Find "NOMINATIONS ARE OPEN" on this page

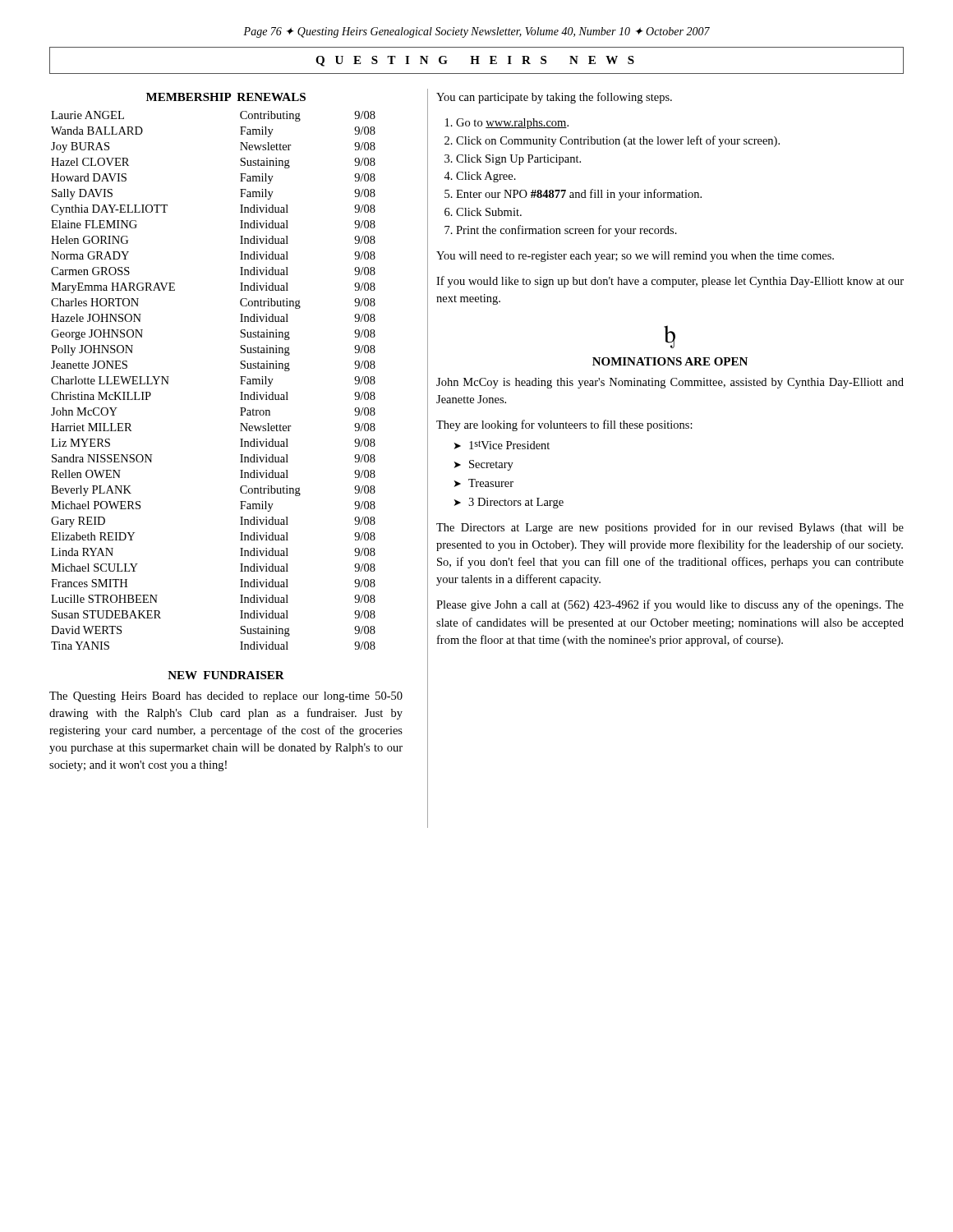pos(670,362)
